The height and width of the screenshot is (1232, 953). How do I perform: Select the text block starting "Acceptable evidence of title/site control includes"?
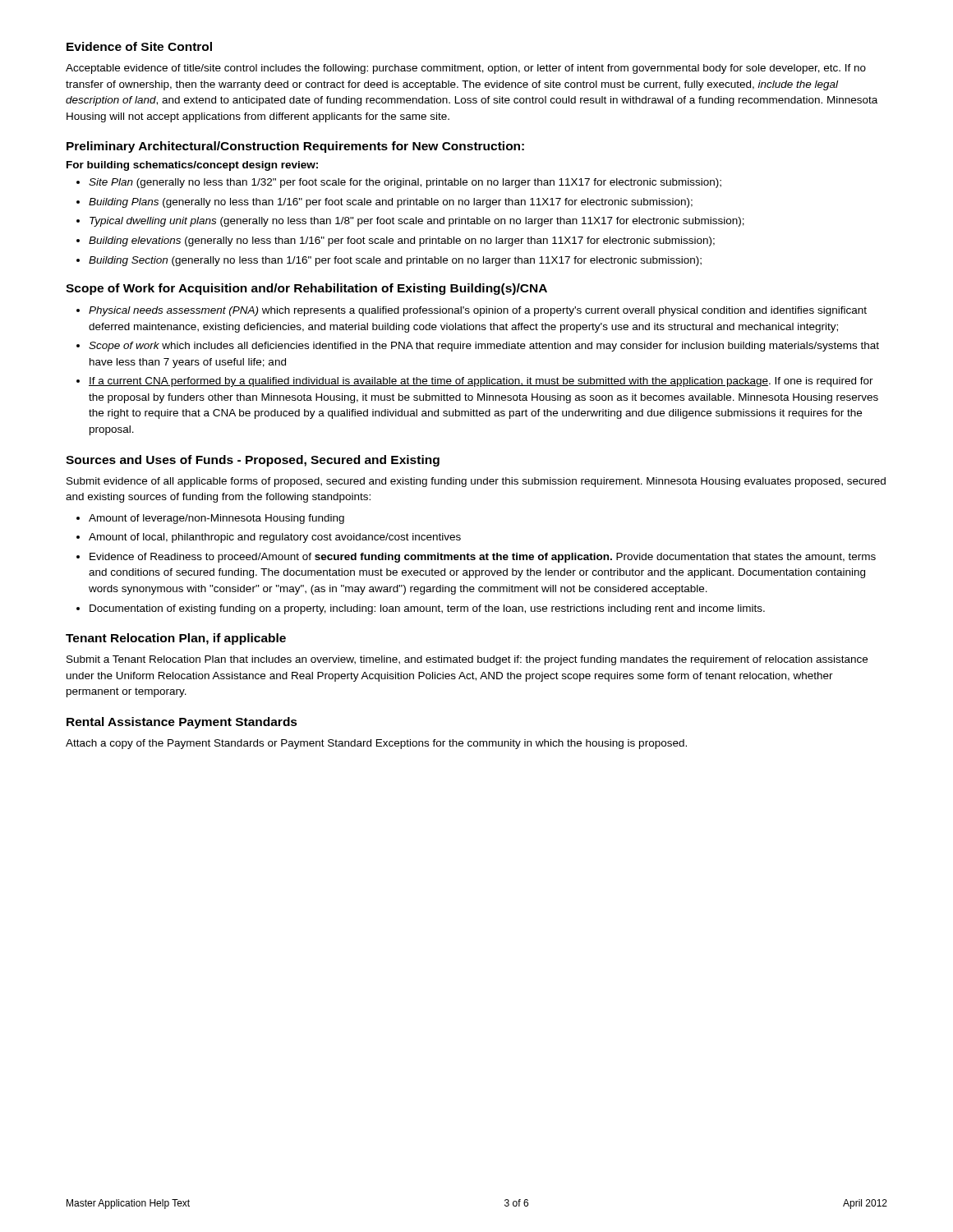472,92
